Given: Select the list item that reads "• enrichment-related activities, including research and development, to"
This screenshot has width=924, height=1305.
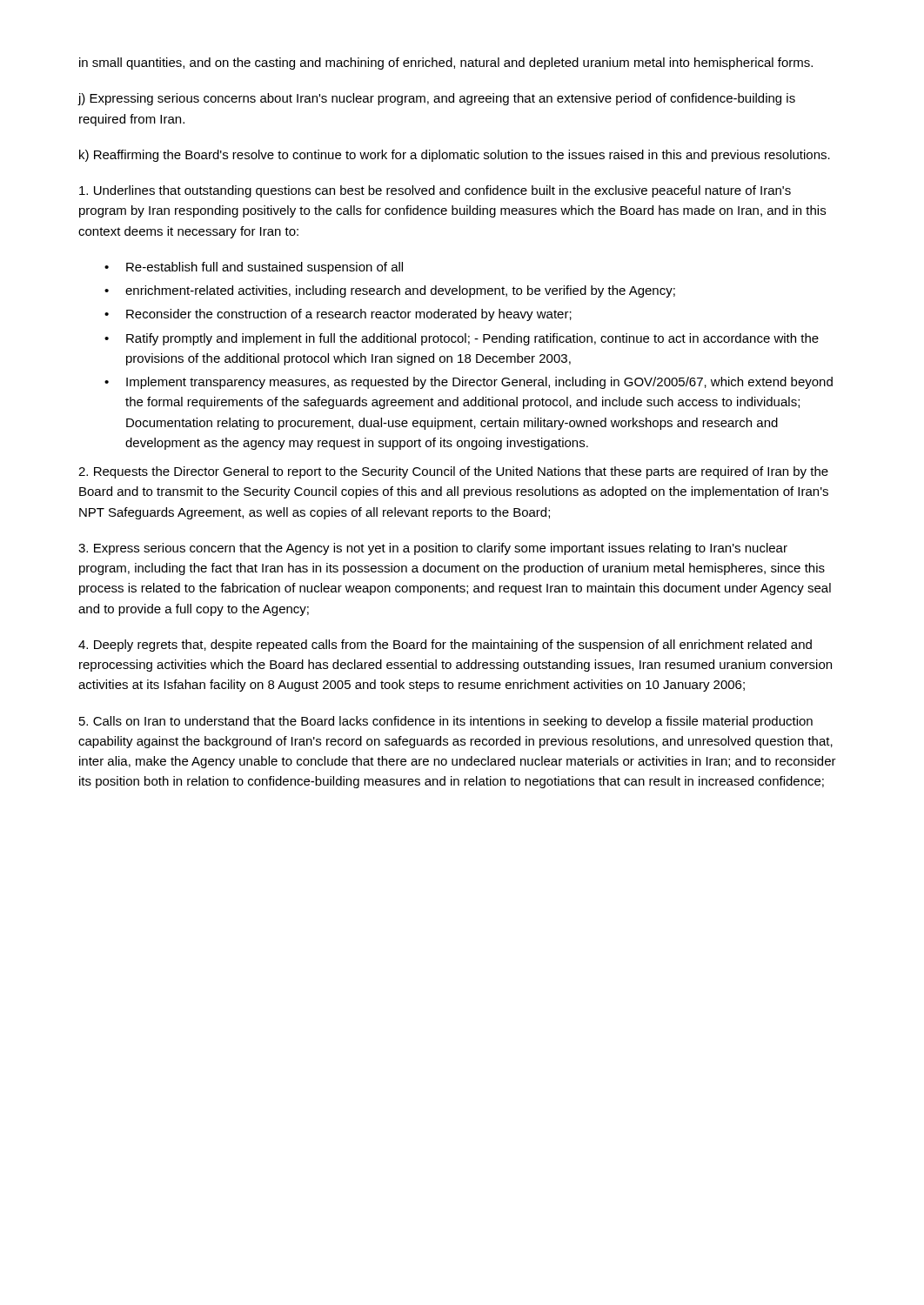Looking at the screenshot, I should click(x=471, y=290).
